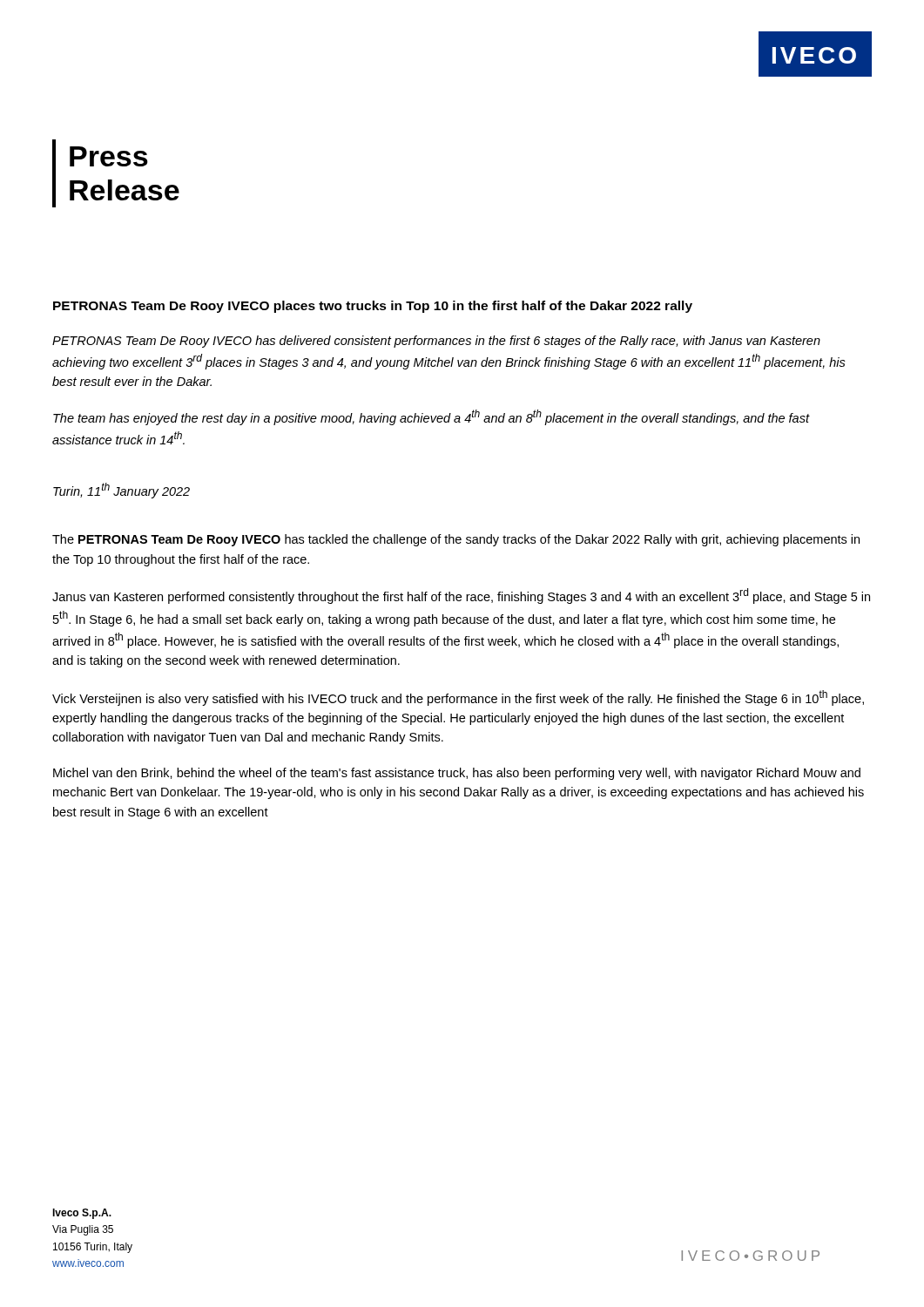
Task: Locate the text "Turin, 11th January 2022"
Action: 121,490
